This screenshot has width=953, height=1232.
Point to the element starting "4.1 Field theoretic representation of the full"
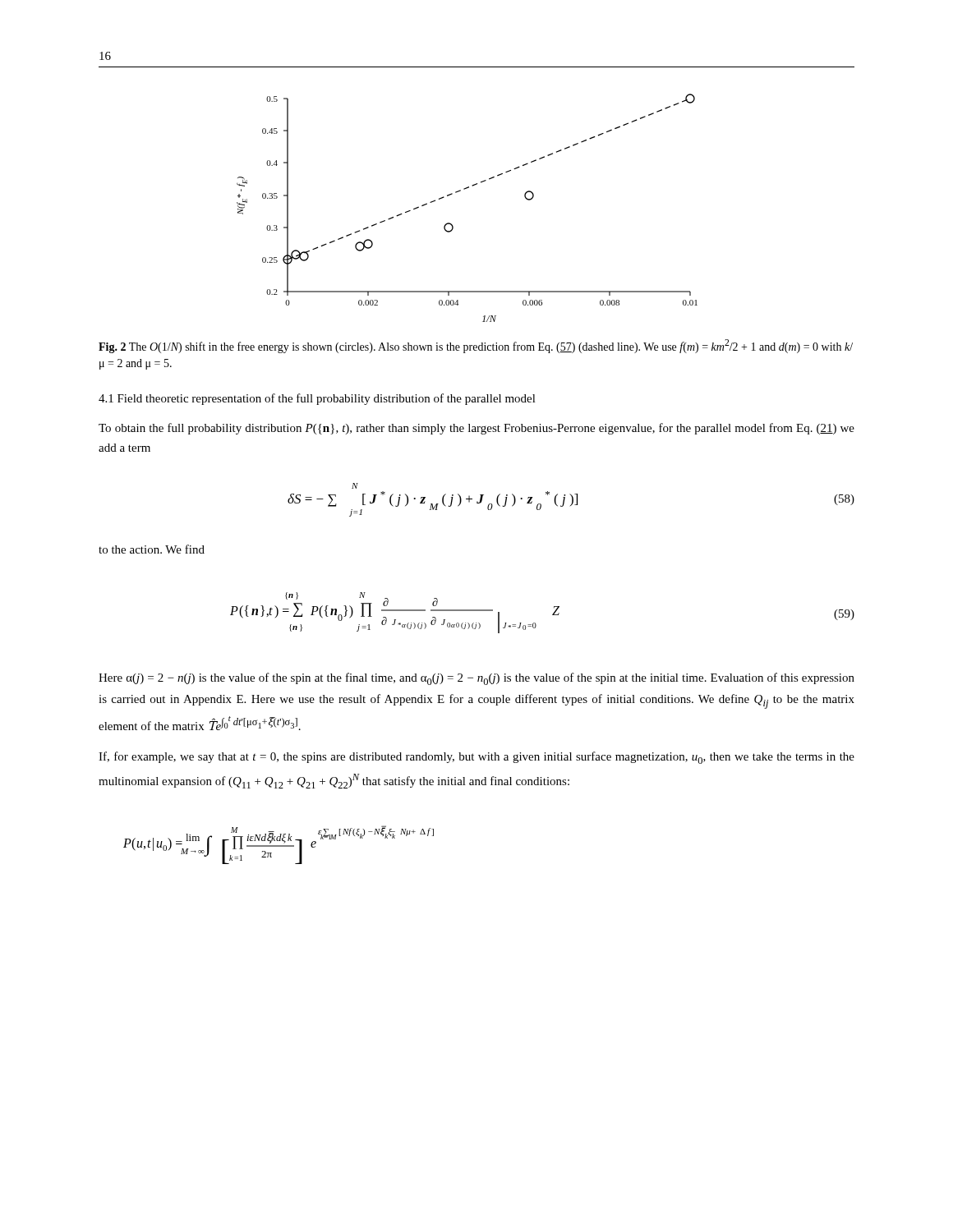click(x=317, y=399)
